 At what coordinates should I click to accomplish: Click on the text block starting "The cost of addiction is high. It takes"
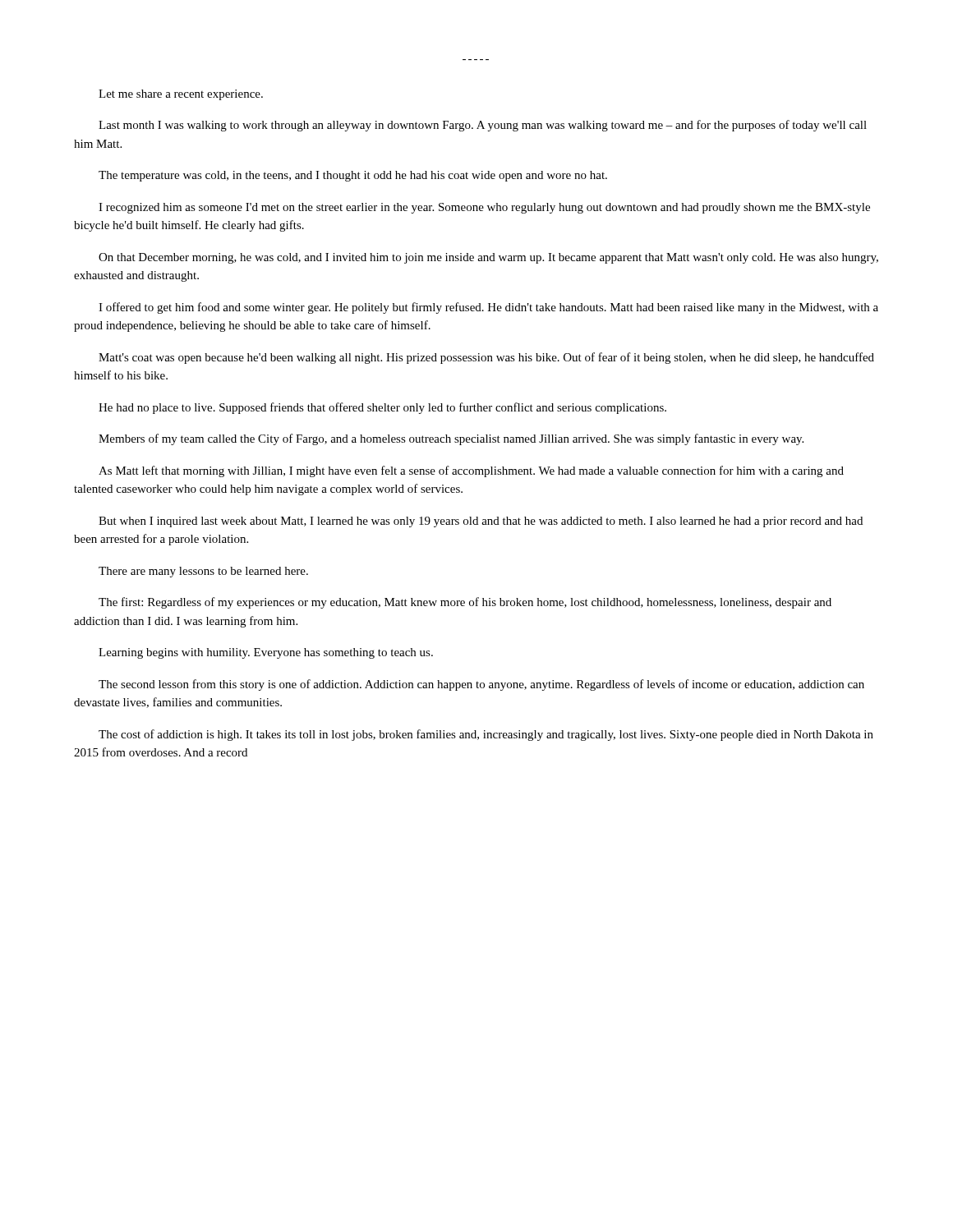(474, 743)
